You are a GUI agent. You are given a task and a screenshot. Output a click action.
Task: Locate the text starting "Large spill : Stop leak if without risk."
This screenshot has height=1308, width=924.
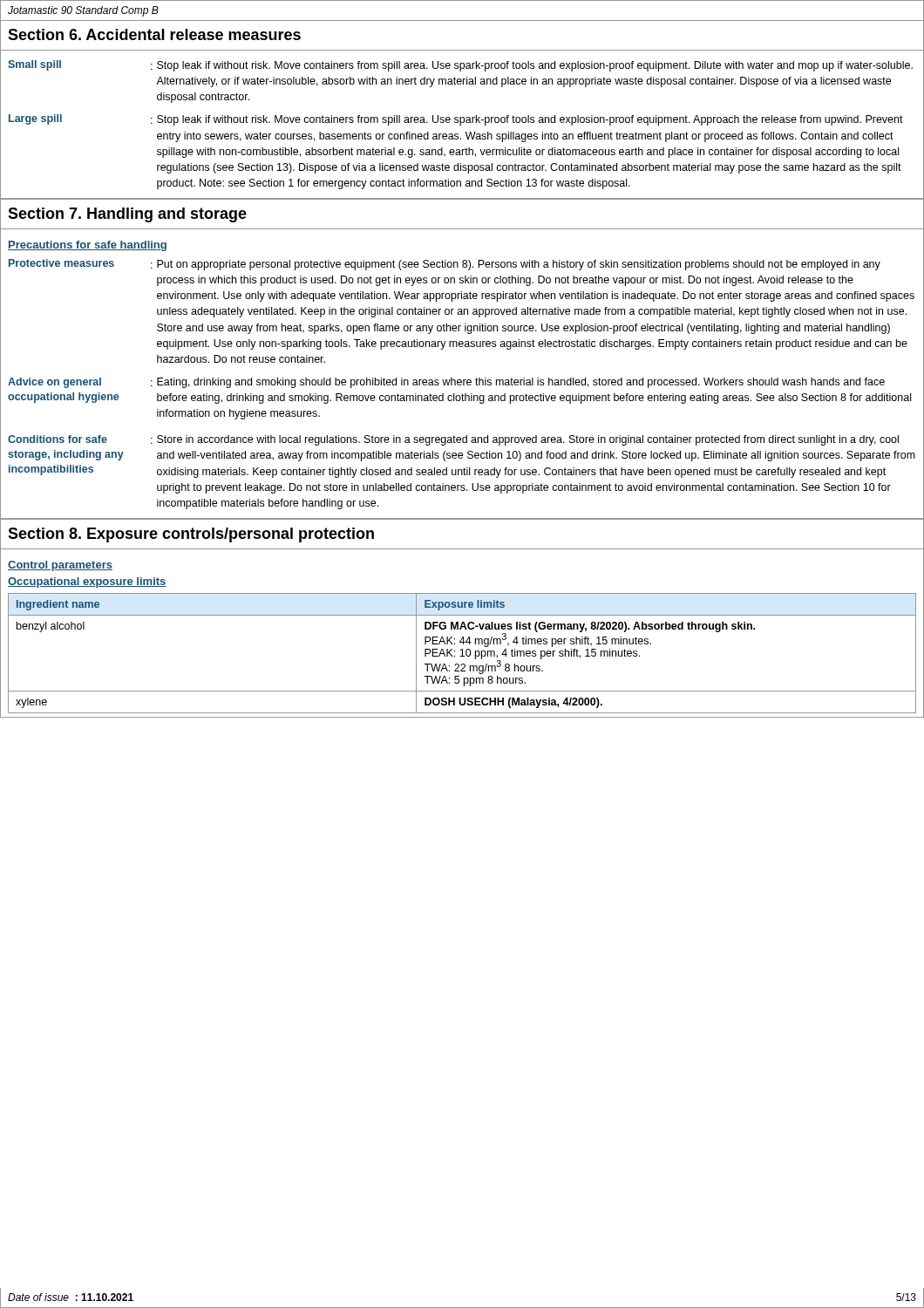point(462,151)
